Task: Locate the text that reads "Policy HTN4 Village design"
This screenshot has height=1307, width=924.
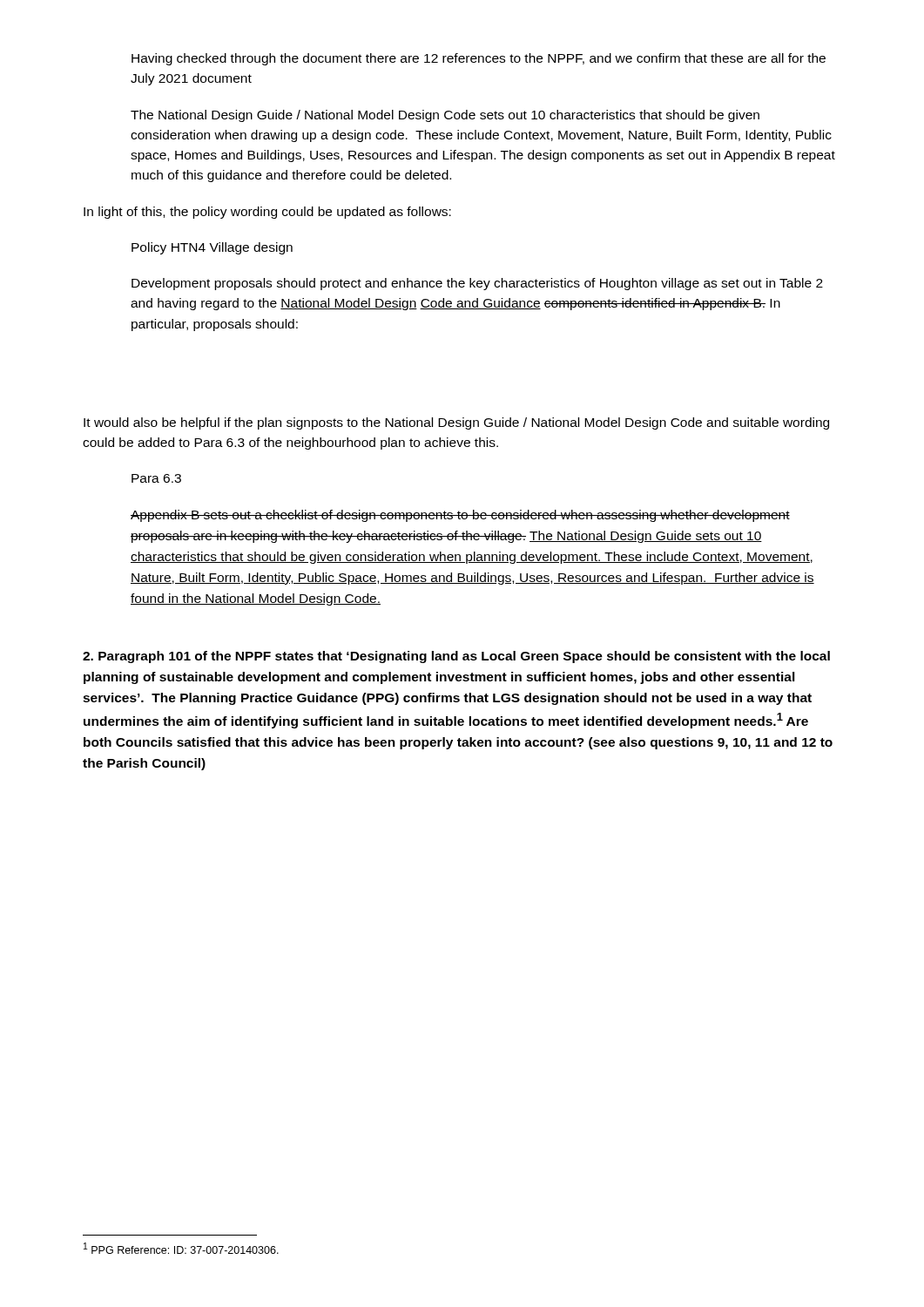Action: coord(212,247)
